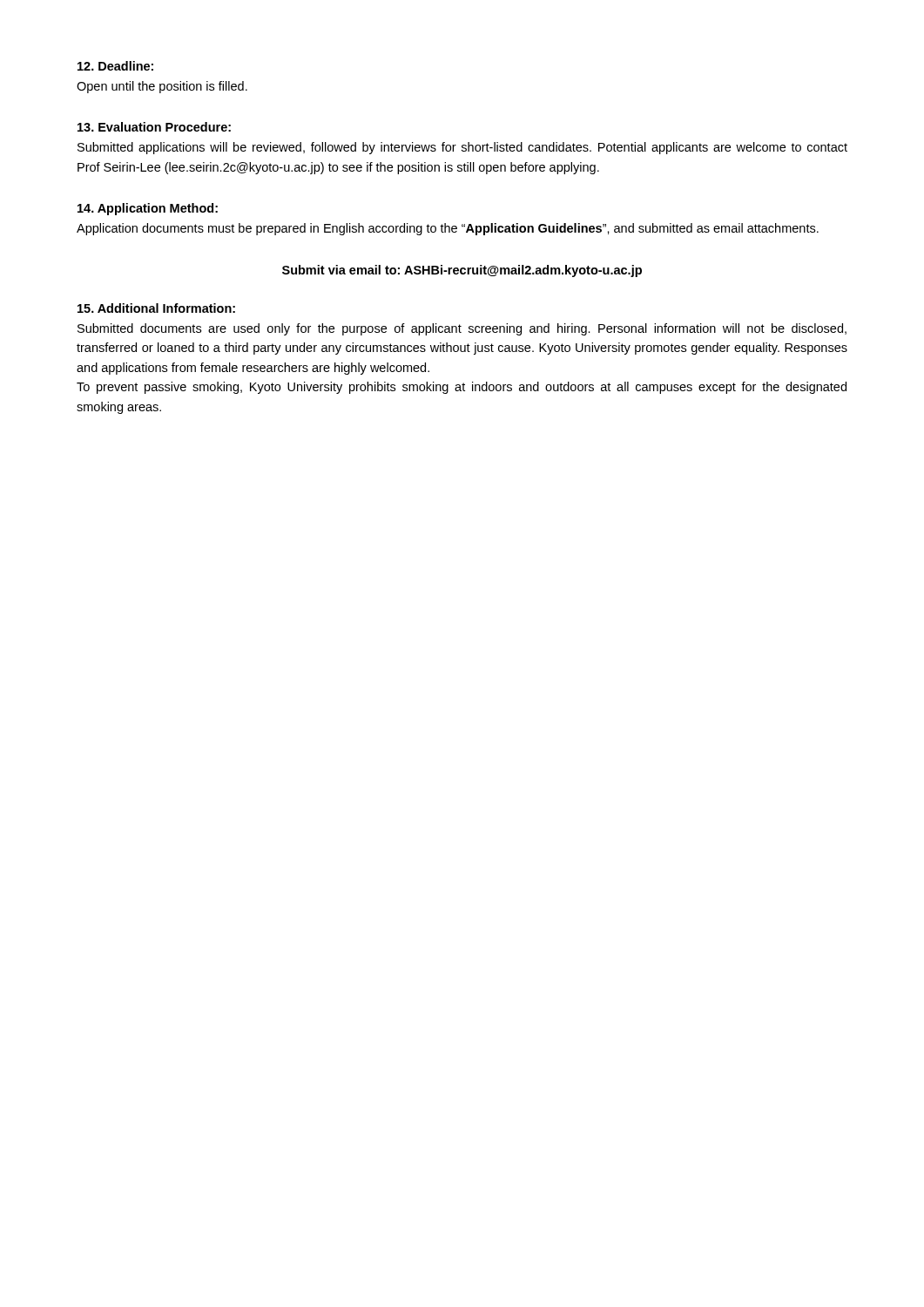This screenshot has height=1307, width=924.
Task: Click the passage that begins "Open until the"
Action: [162, 86]
